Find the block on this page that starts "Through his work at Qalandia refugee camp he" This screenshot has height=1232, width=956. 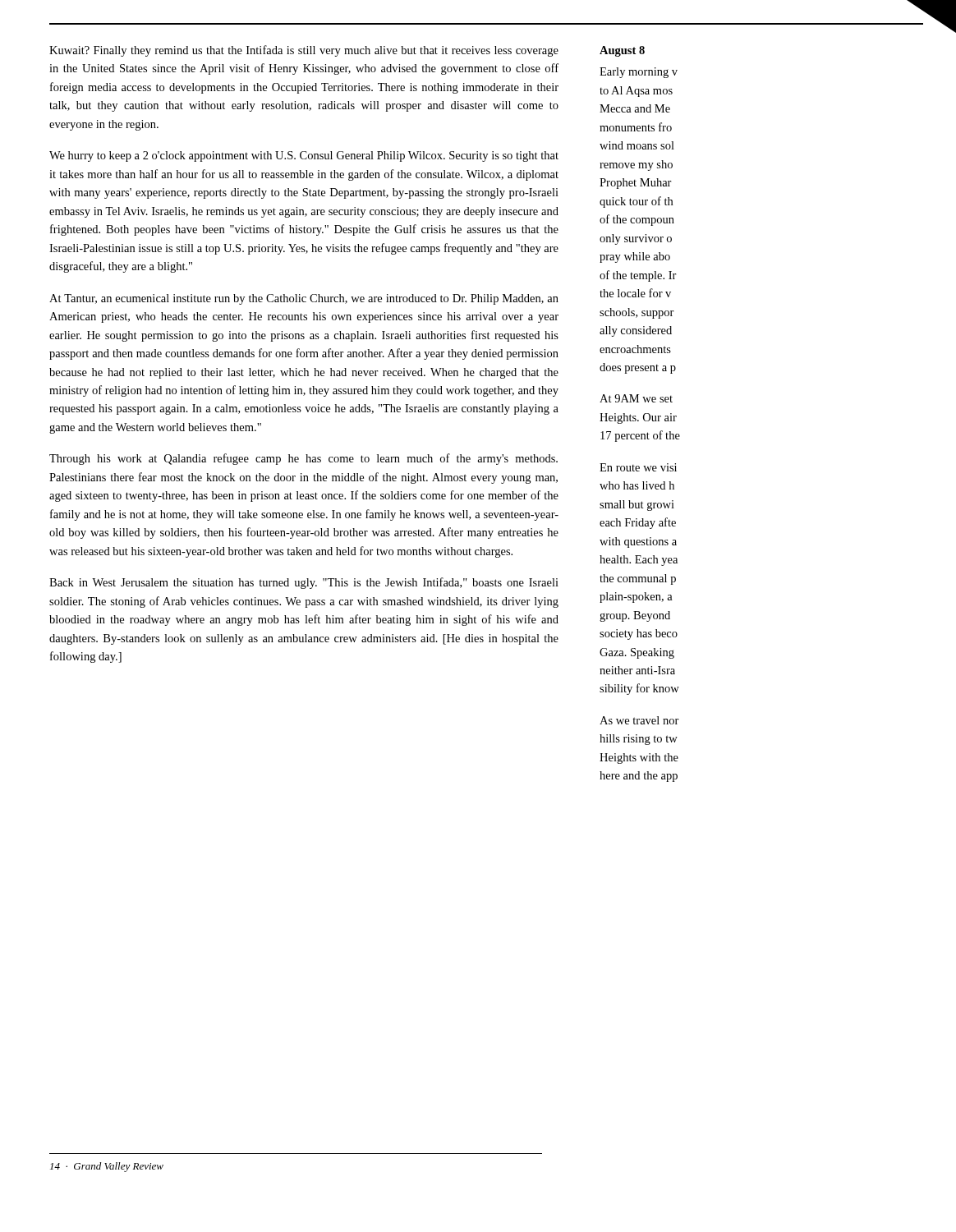(x=304, y=505)
